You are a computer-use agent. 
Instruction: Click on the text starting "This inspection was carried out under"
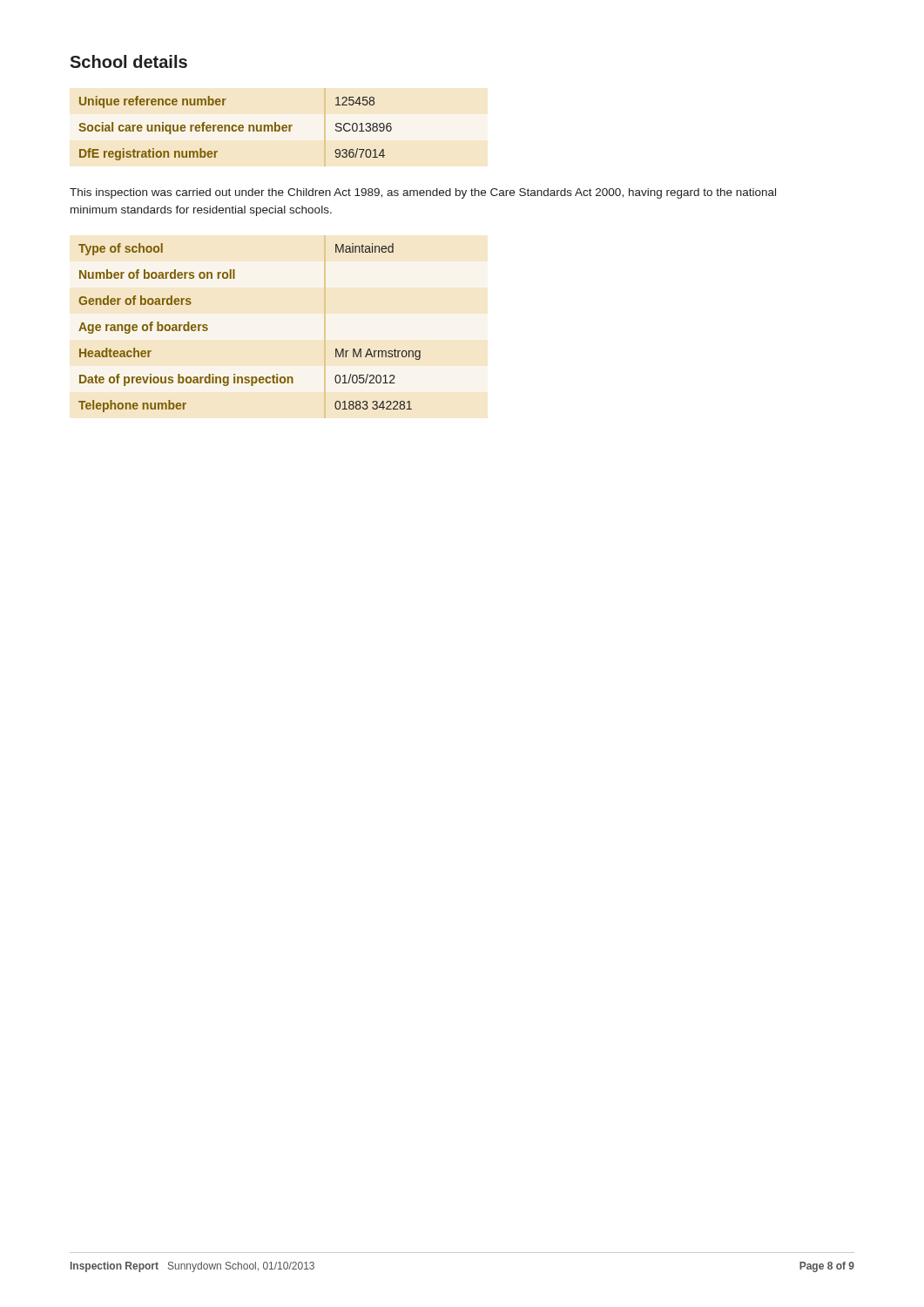click(x=423, y=201)
